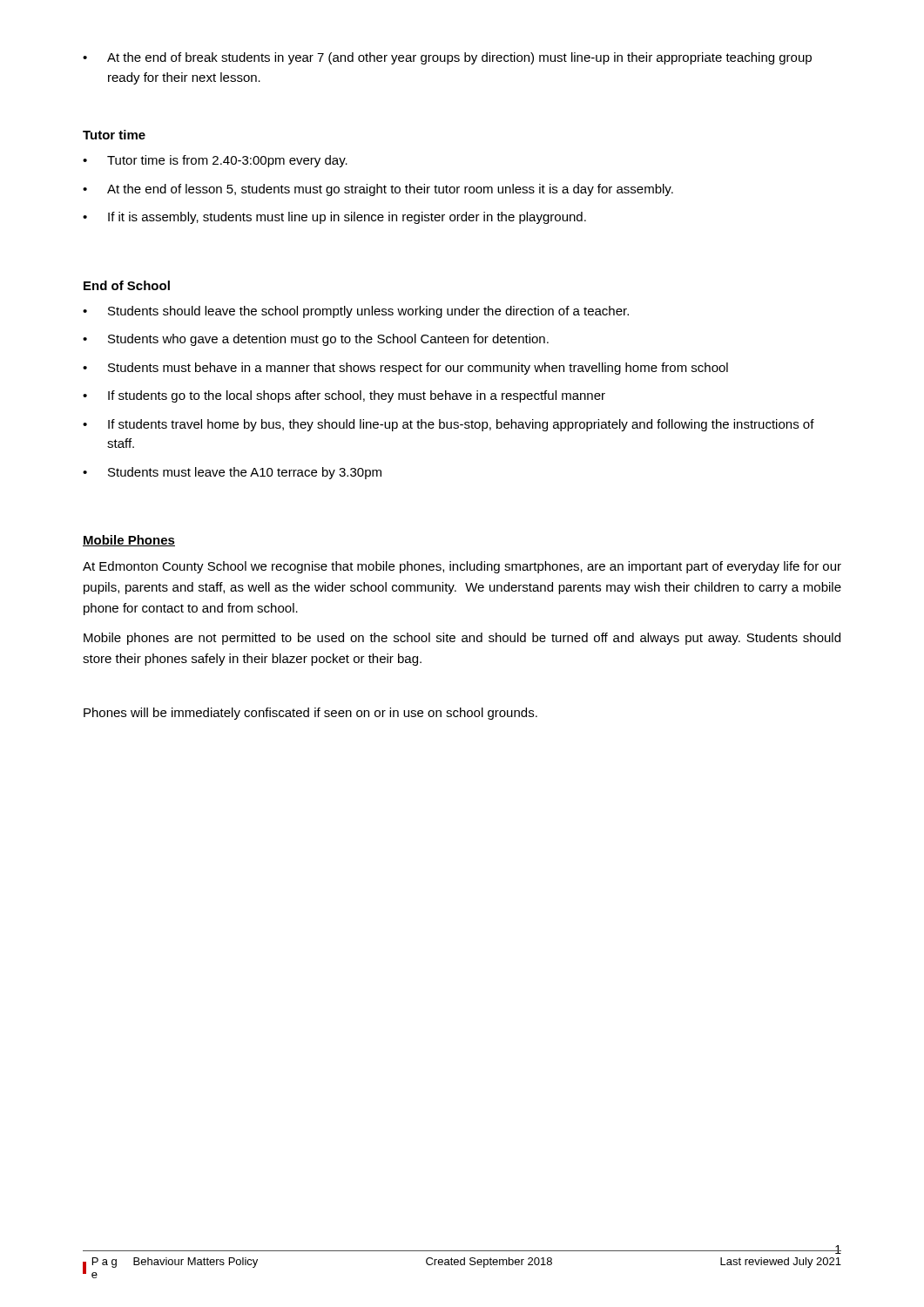
Task: Locate the block of text that opens with "• If students go to the local"
Action: (x=462, y=396)
